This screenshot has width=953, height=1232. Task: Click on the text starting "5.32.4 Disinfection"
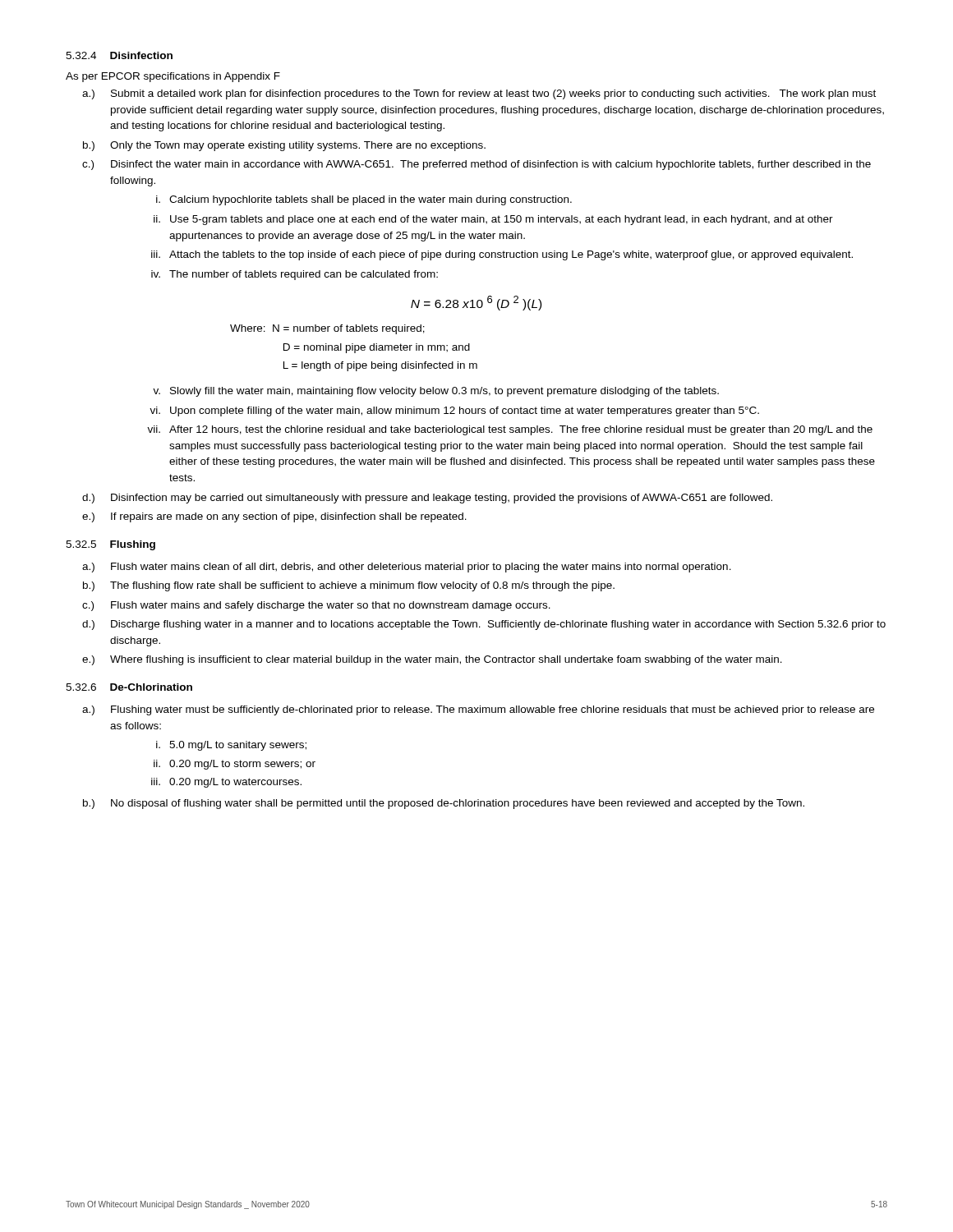tap(119, 55)
